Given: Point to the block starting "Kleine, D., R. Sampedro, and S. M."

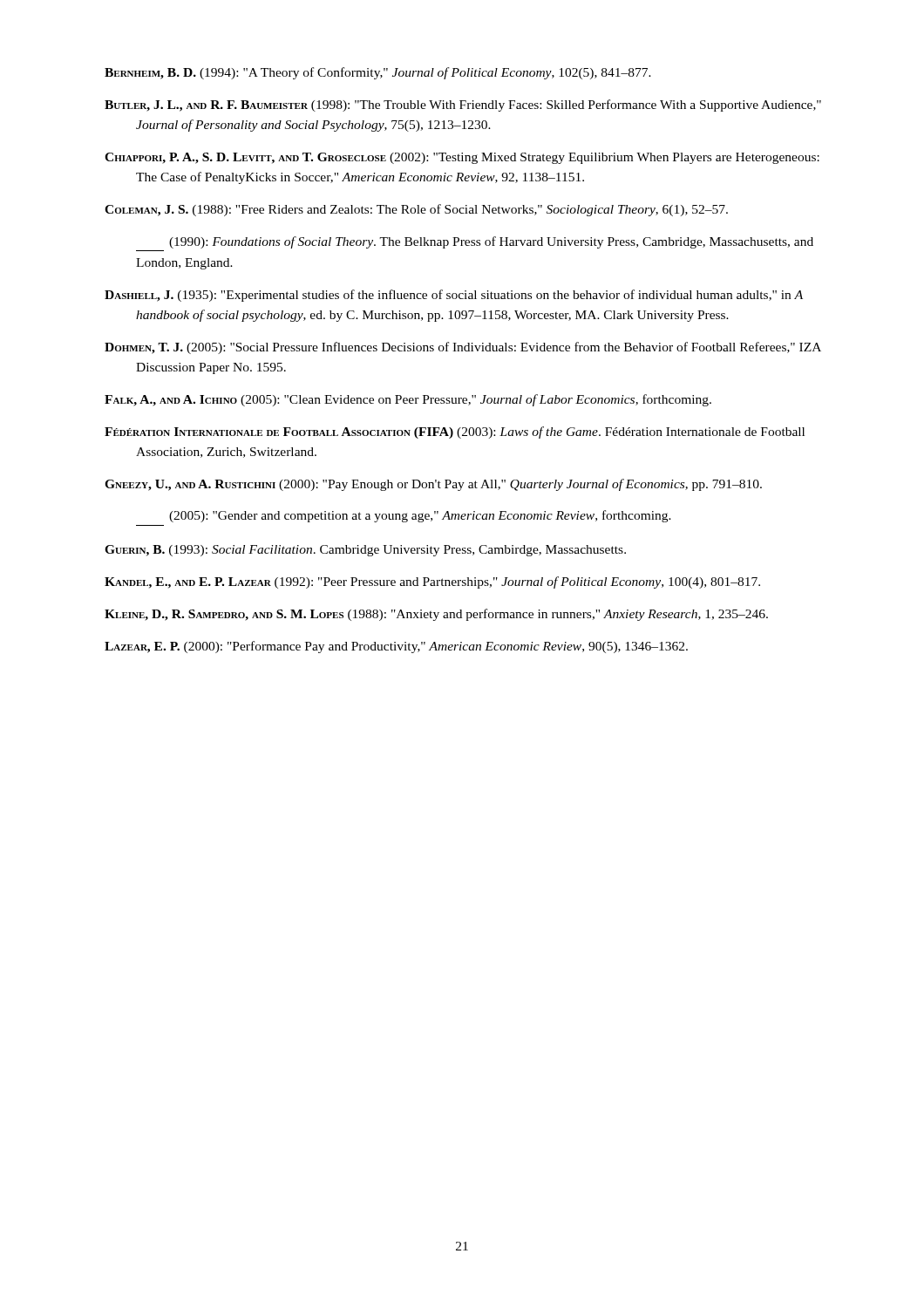Looking at the screenshot, I should coord(437,613).
